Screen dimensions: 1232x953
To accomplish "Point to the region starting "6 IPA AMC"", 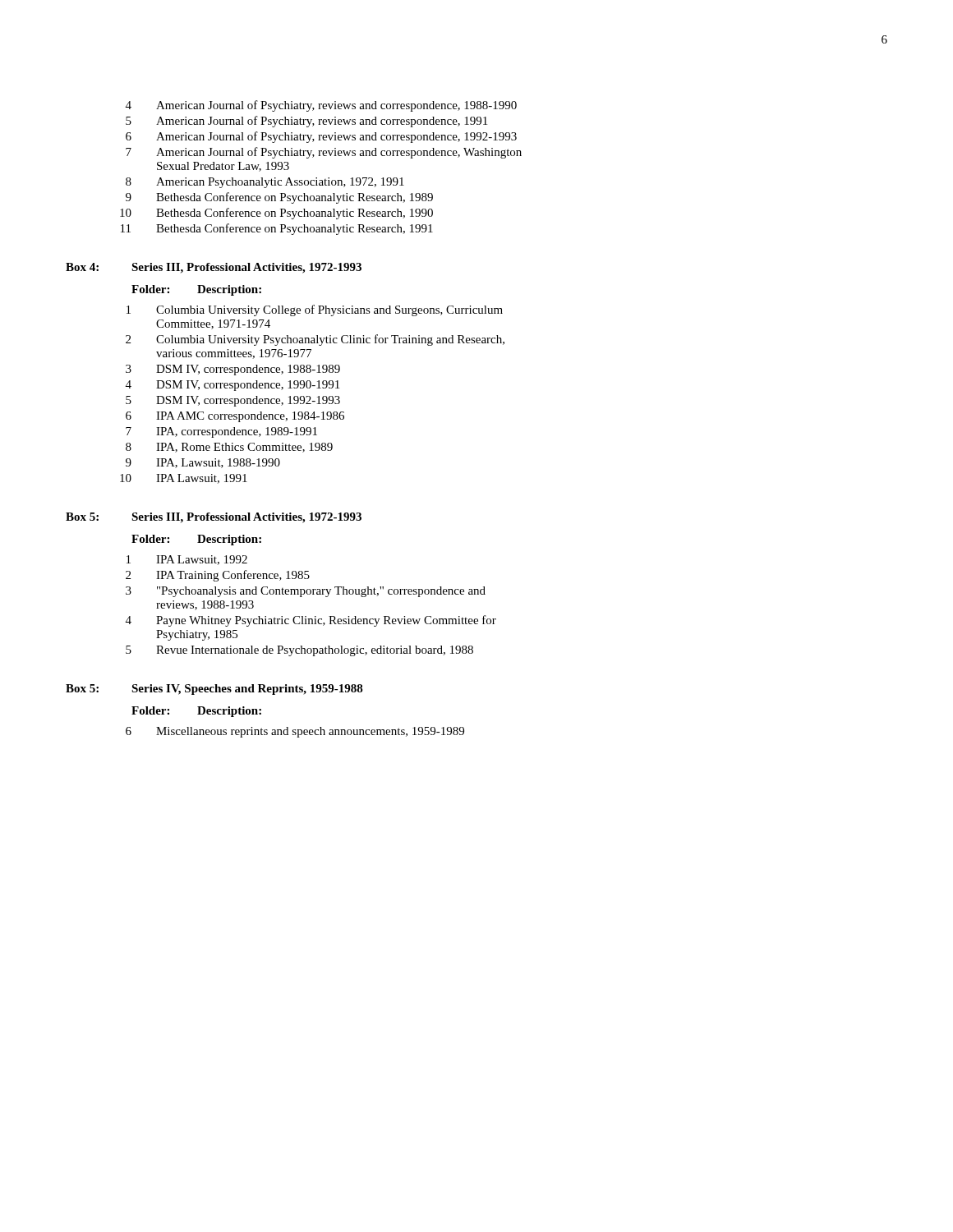I will pyautogui.click(x=235, y=417).
